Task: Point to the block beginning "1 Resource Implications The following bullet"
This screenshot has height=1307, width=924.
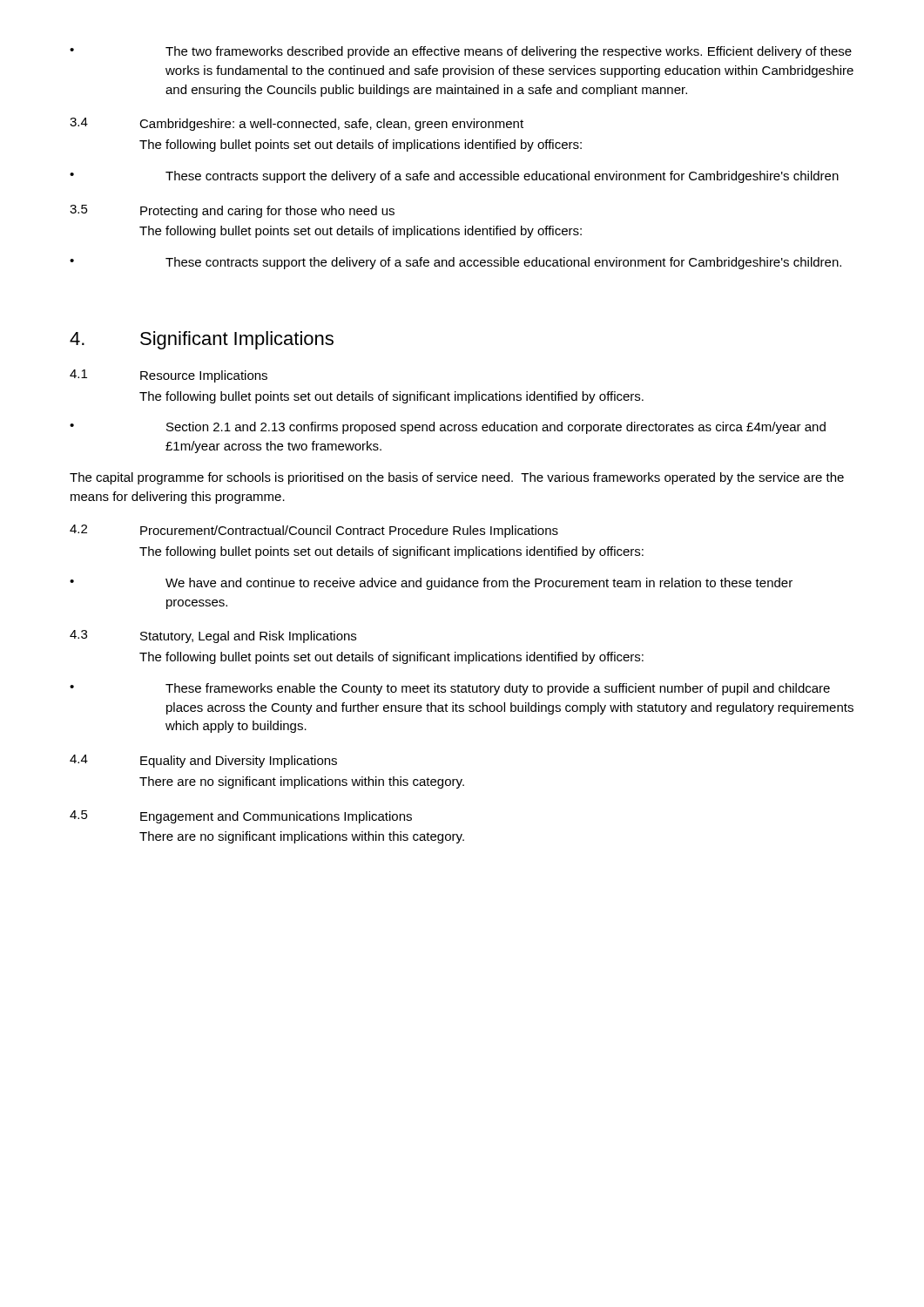Action: pyautogui.click(x=462, y=386)
